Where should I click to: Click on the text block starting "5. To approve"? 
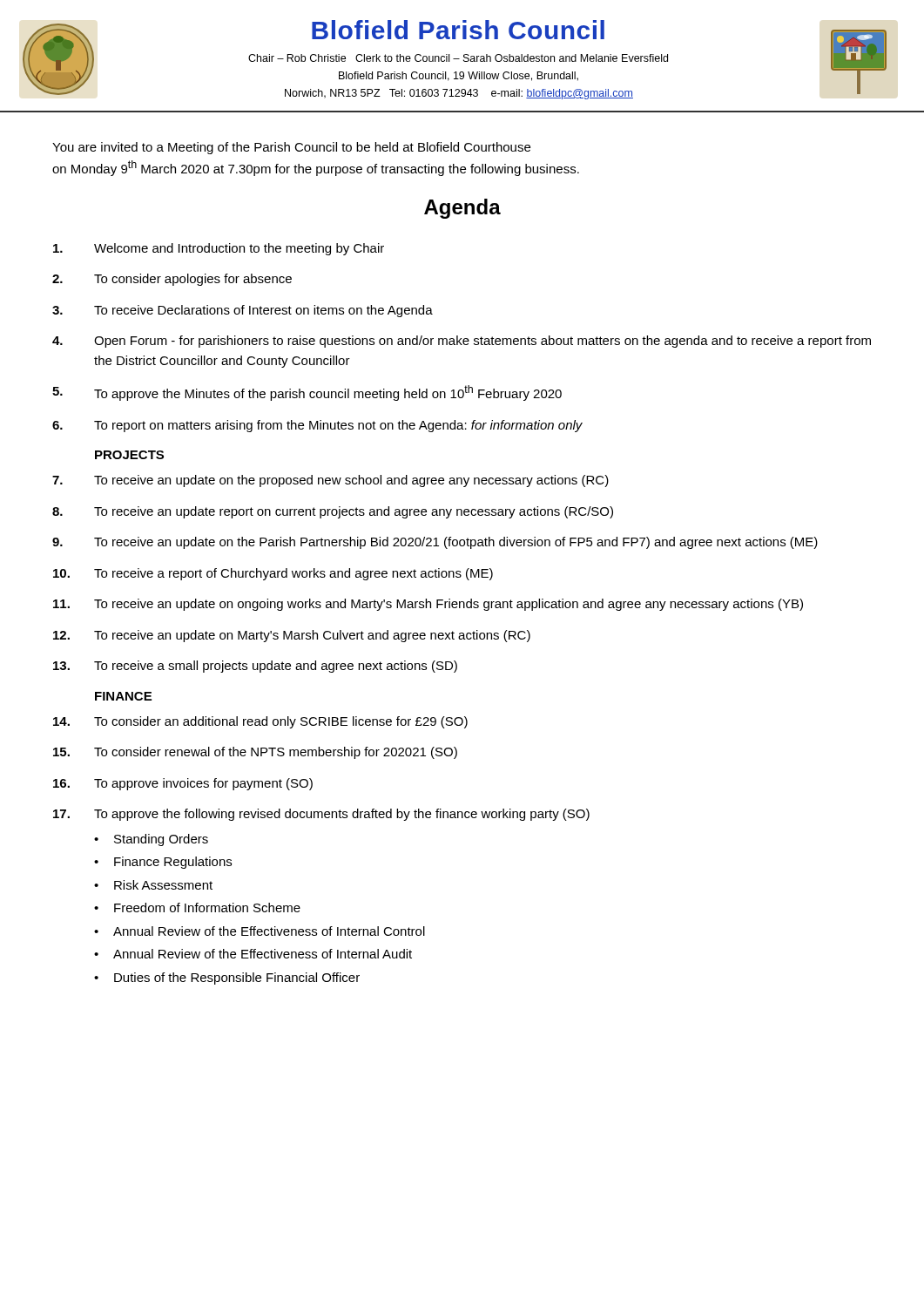click(307, 393)
